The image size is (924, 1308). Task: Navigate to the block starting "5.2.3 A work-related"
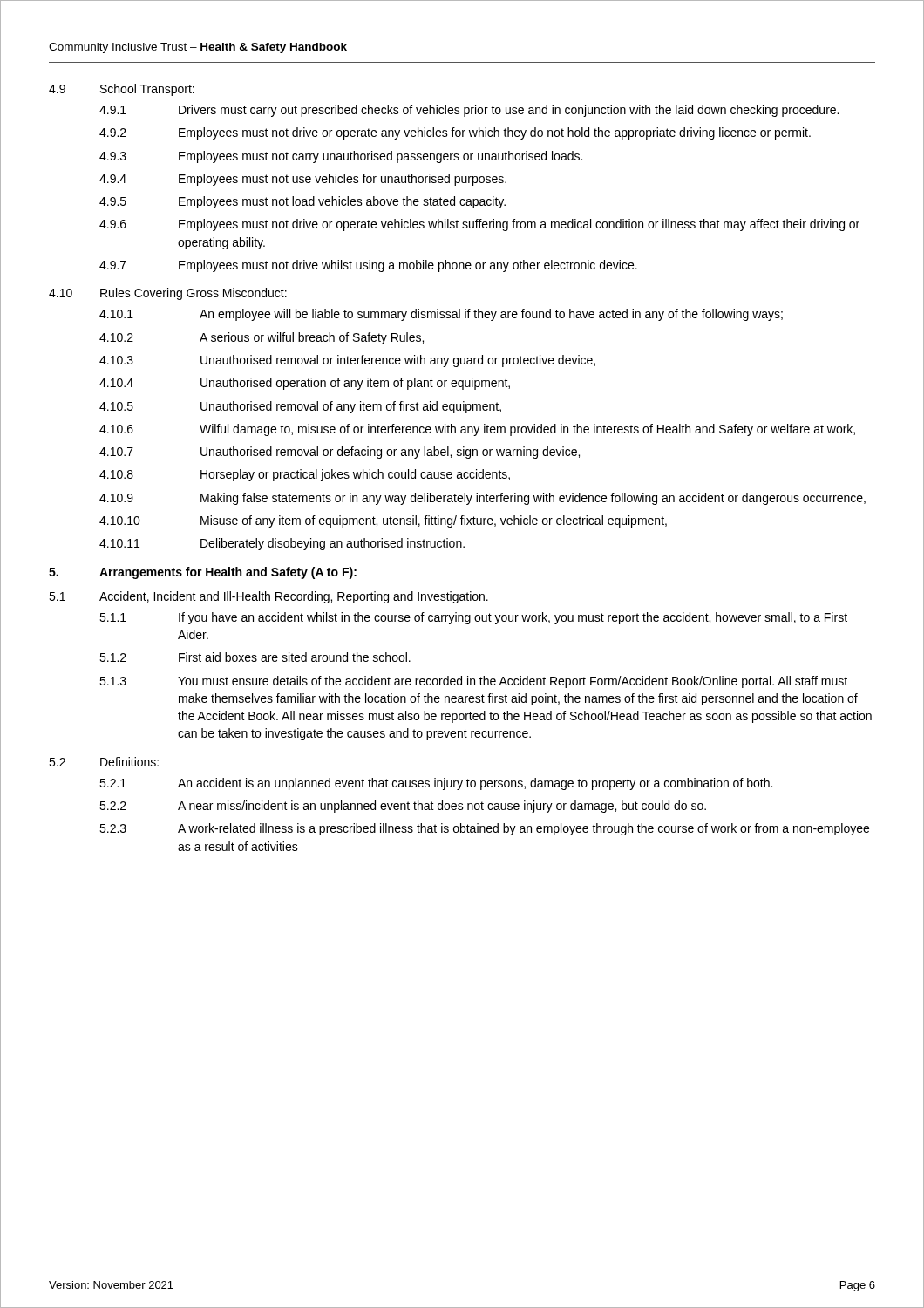pyautogui.click(x=487, y=838)
